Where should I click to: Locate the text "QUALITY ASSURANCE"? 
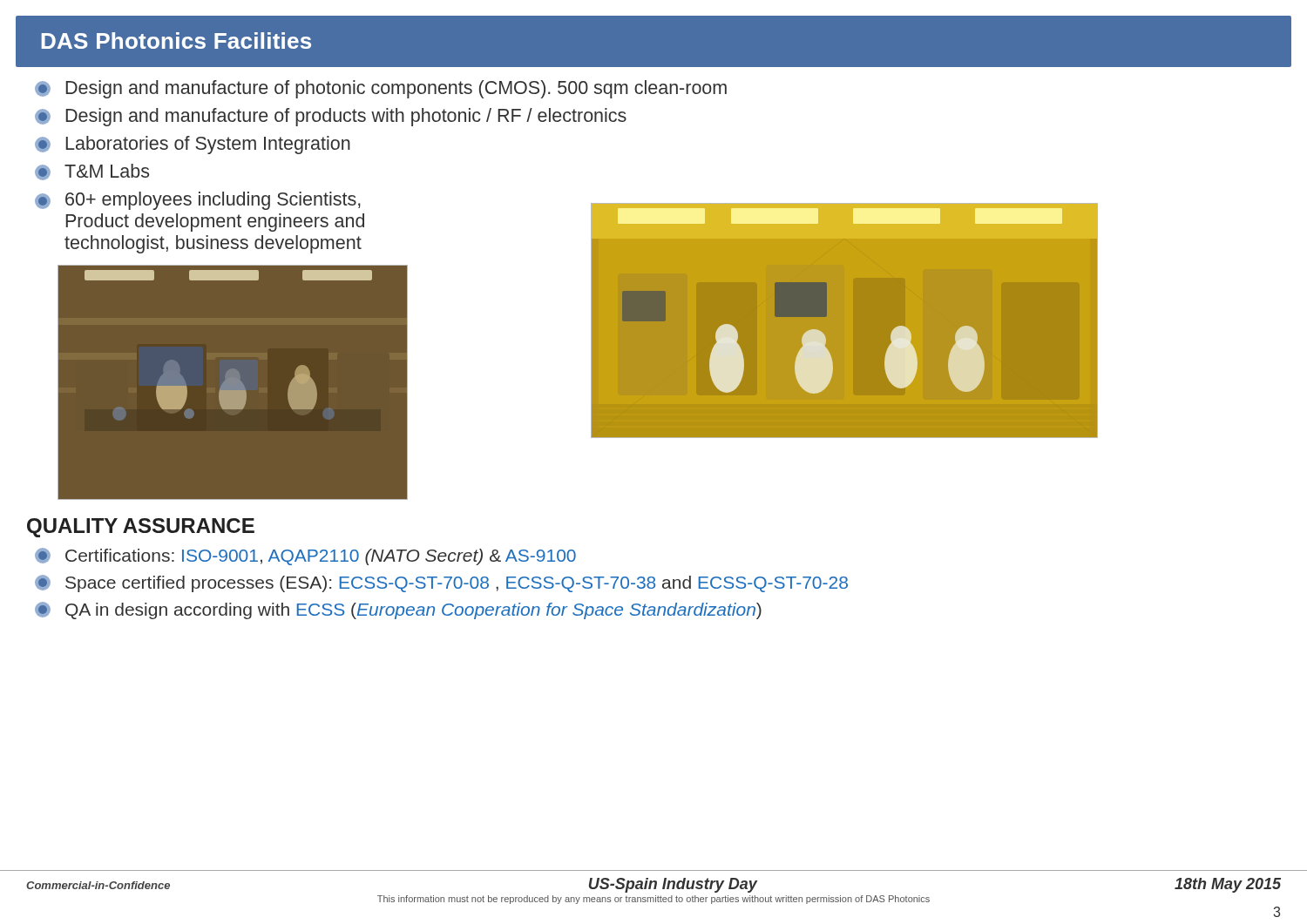(x=141, y=526)
